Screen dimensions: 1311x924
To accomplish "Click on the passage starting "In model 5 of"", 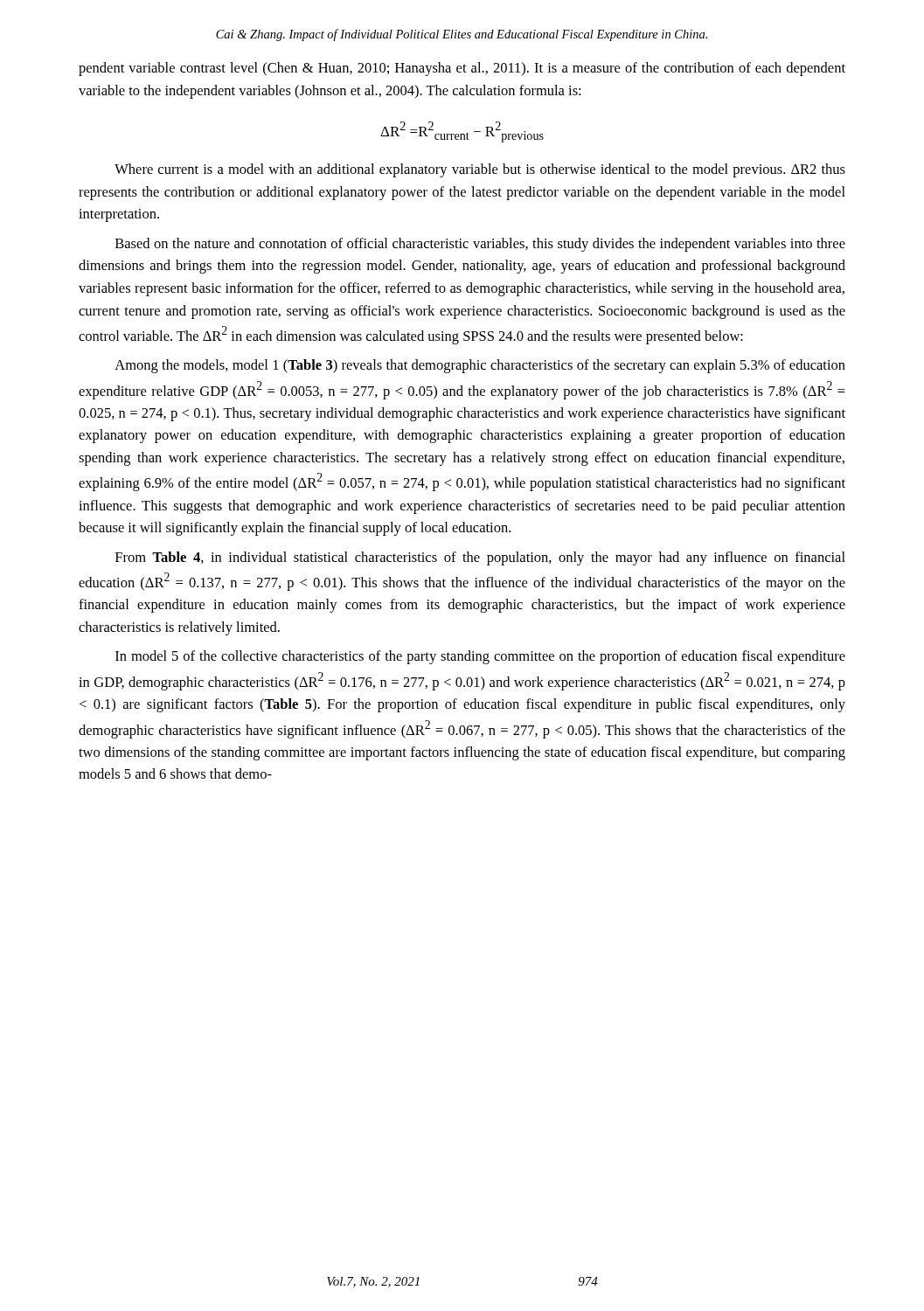I will pyautogui.click(x=462, y=715).
